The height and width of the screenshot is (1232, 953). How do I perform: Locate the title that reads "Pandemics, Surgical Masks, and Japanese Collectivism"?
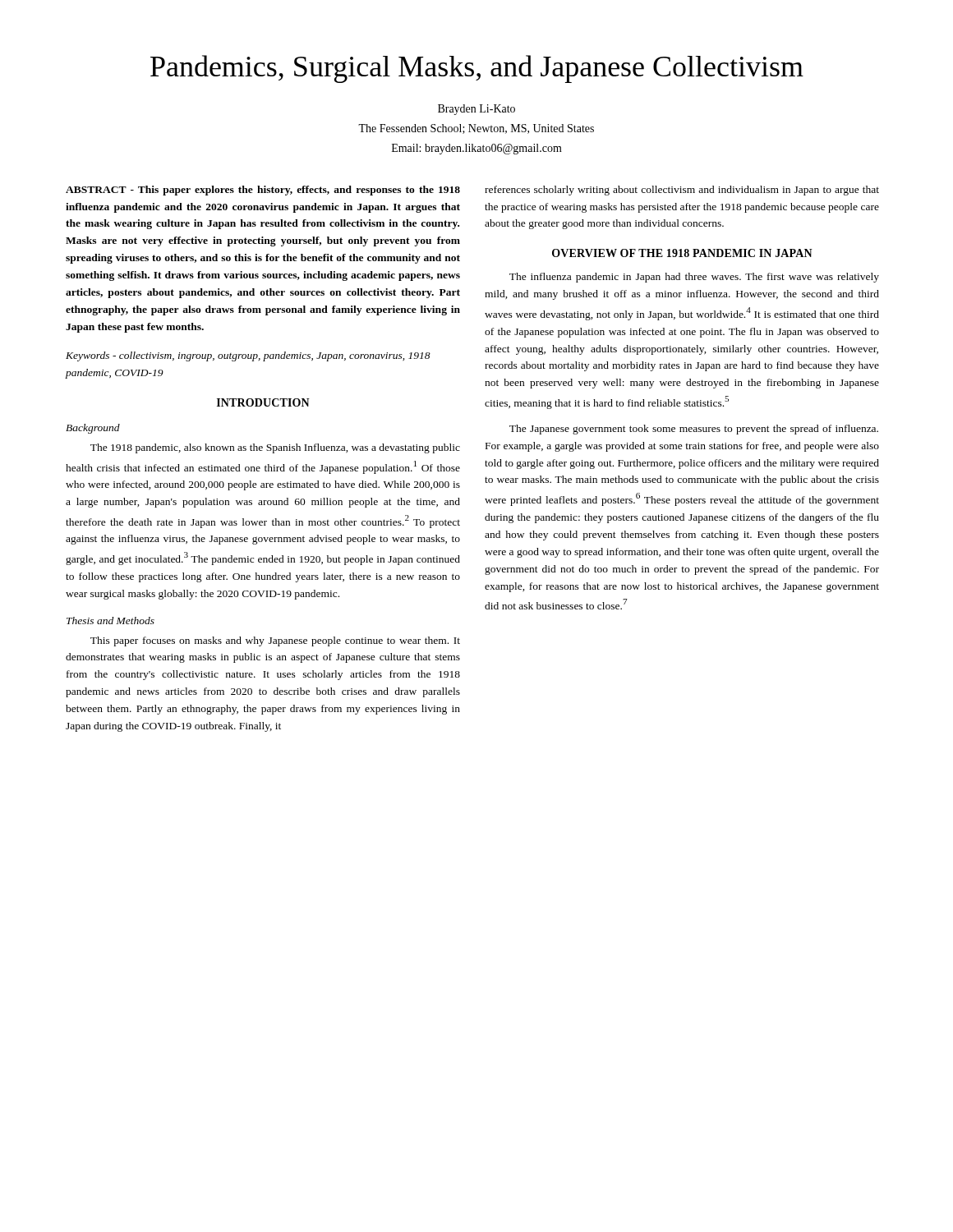476,67
